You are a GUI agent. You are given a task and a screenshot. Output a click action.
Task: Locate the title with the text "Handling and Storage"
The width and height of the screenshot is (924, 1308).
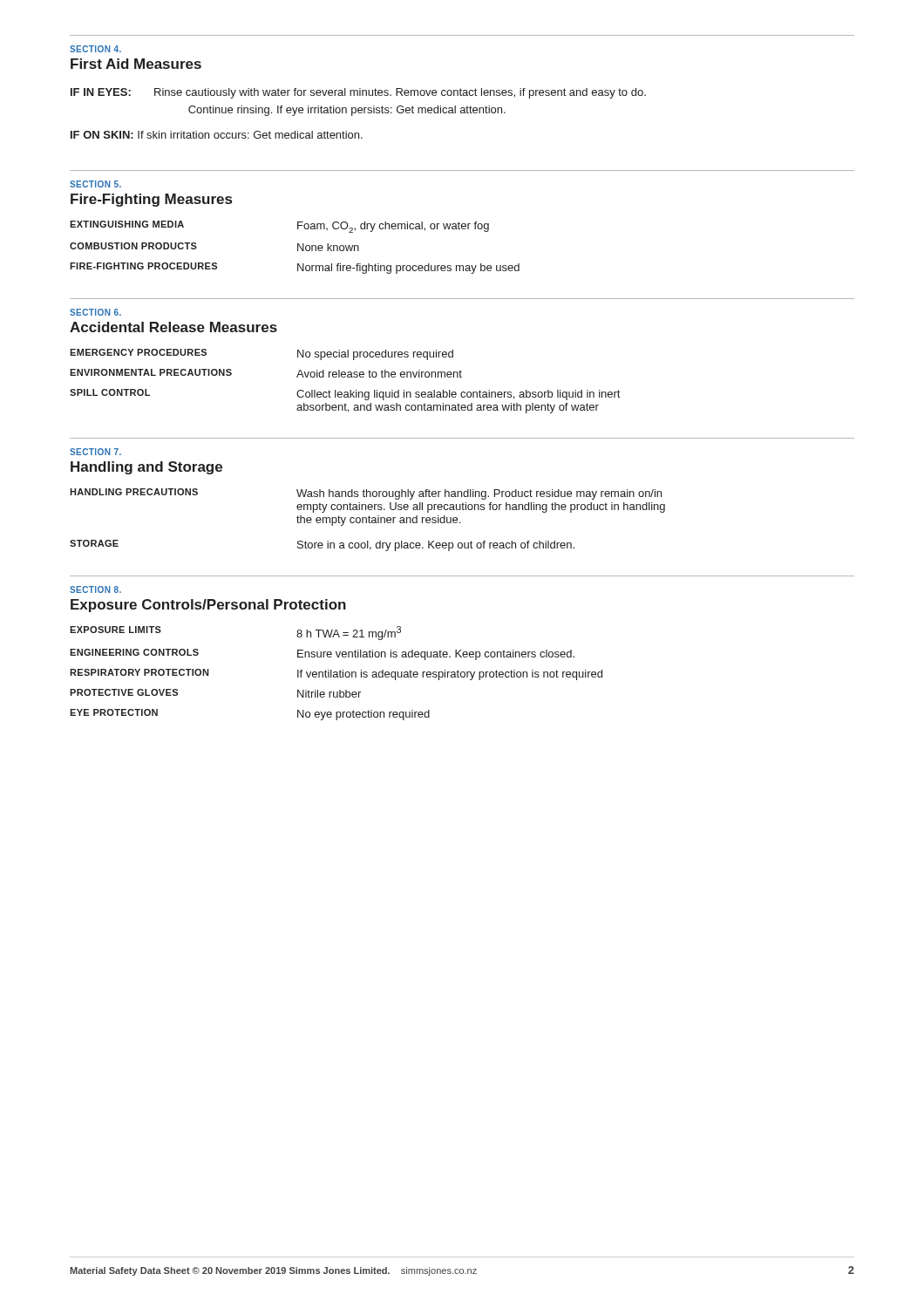tap(146, 467)
